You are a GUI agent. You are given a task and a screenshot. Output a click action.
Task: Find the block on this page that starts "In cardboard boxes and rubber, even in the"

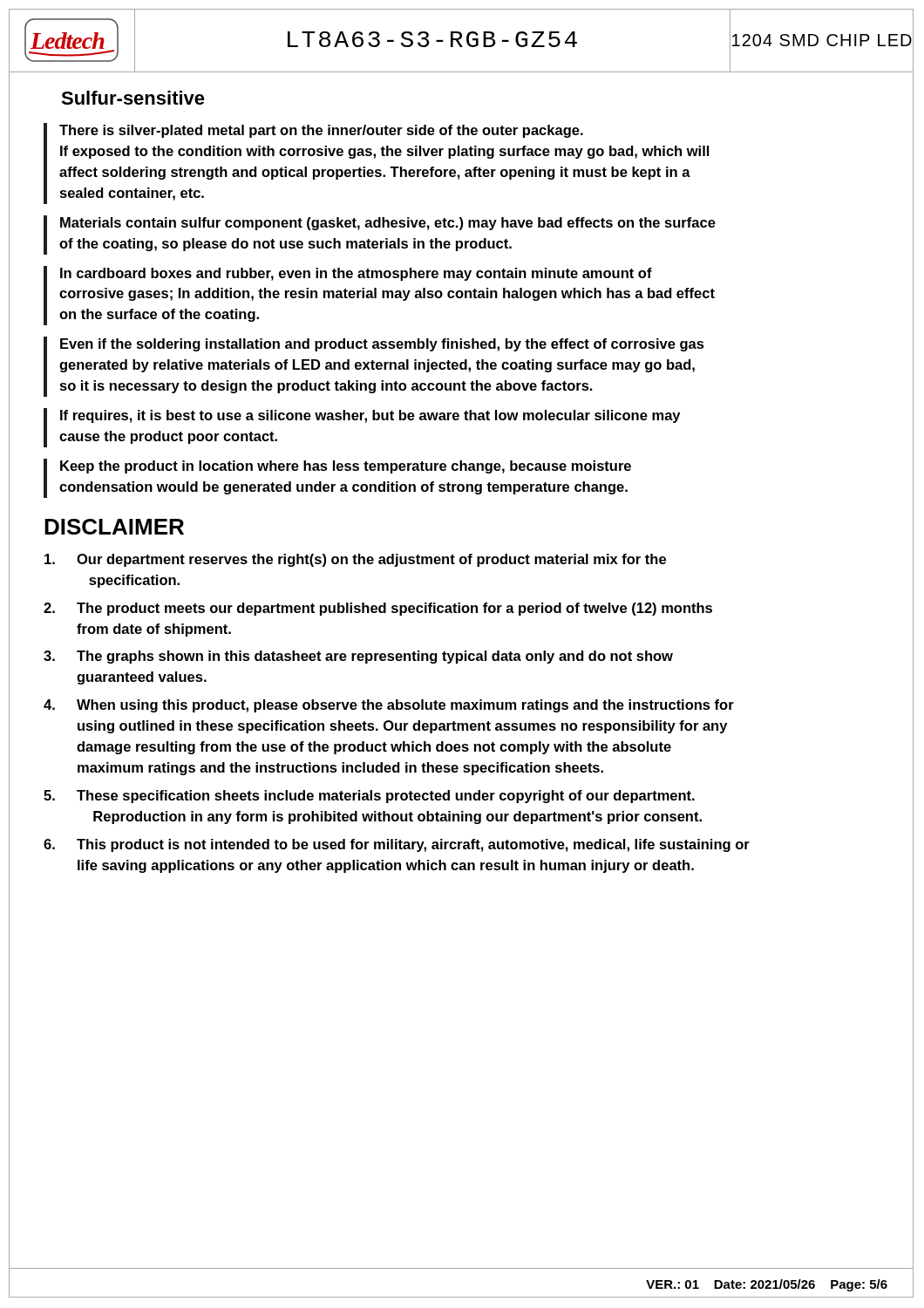tap(379, 294)
